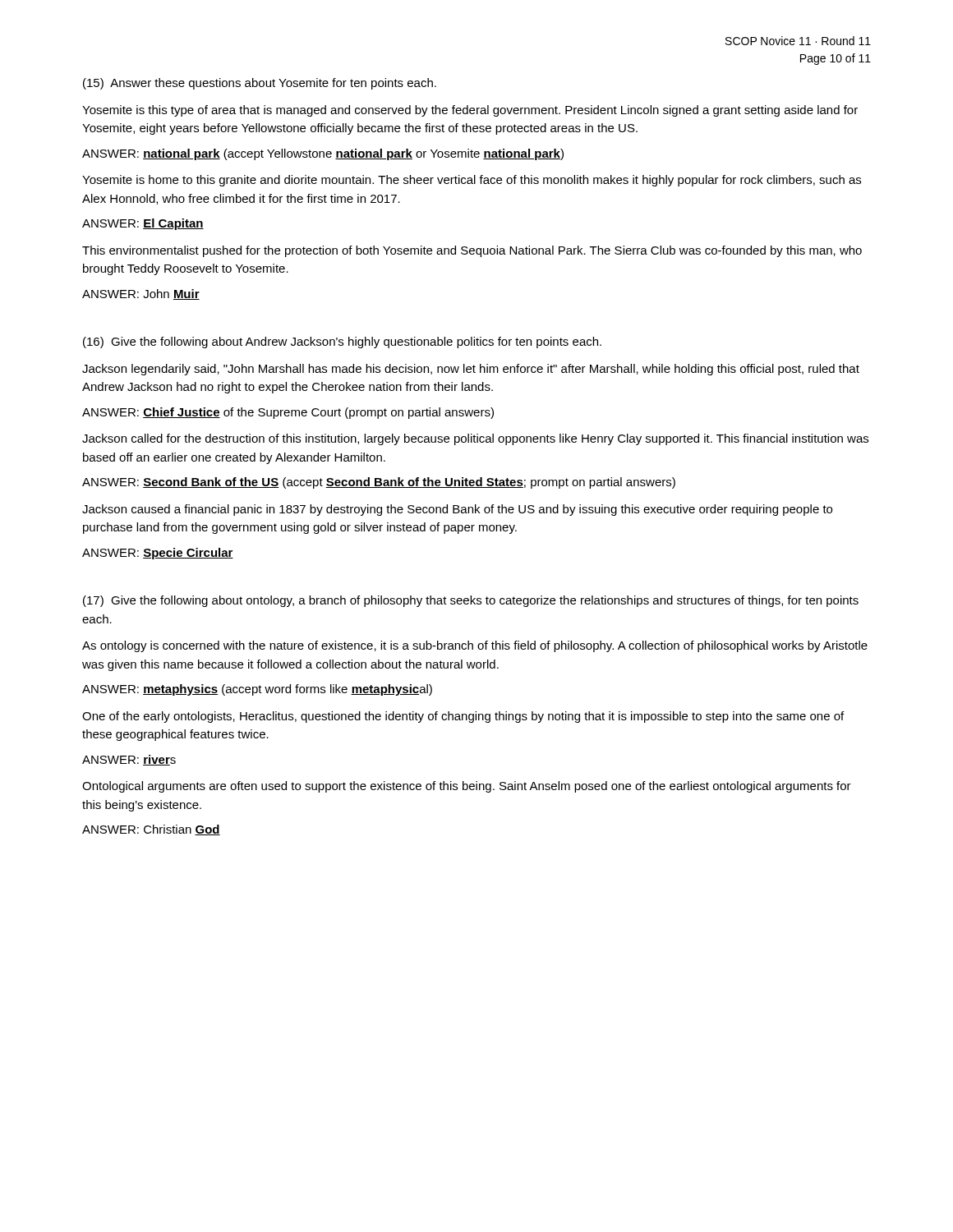Image resolution: width=953 pixels, height=1232 pixels.
Task: Locate the region starting "As ontology is concerned"
Action: pos(476,655)
